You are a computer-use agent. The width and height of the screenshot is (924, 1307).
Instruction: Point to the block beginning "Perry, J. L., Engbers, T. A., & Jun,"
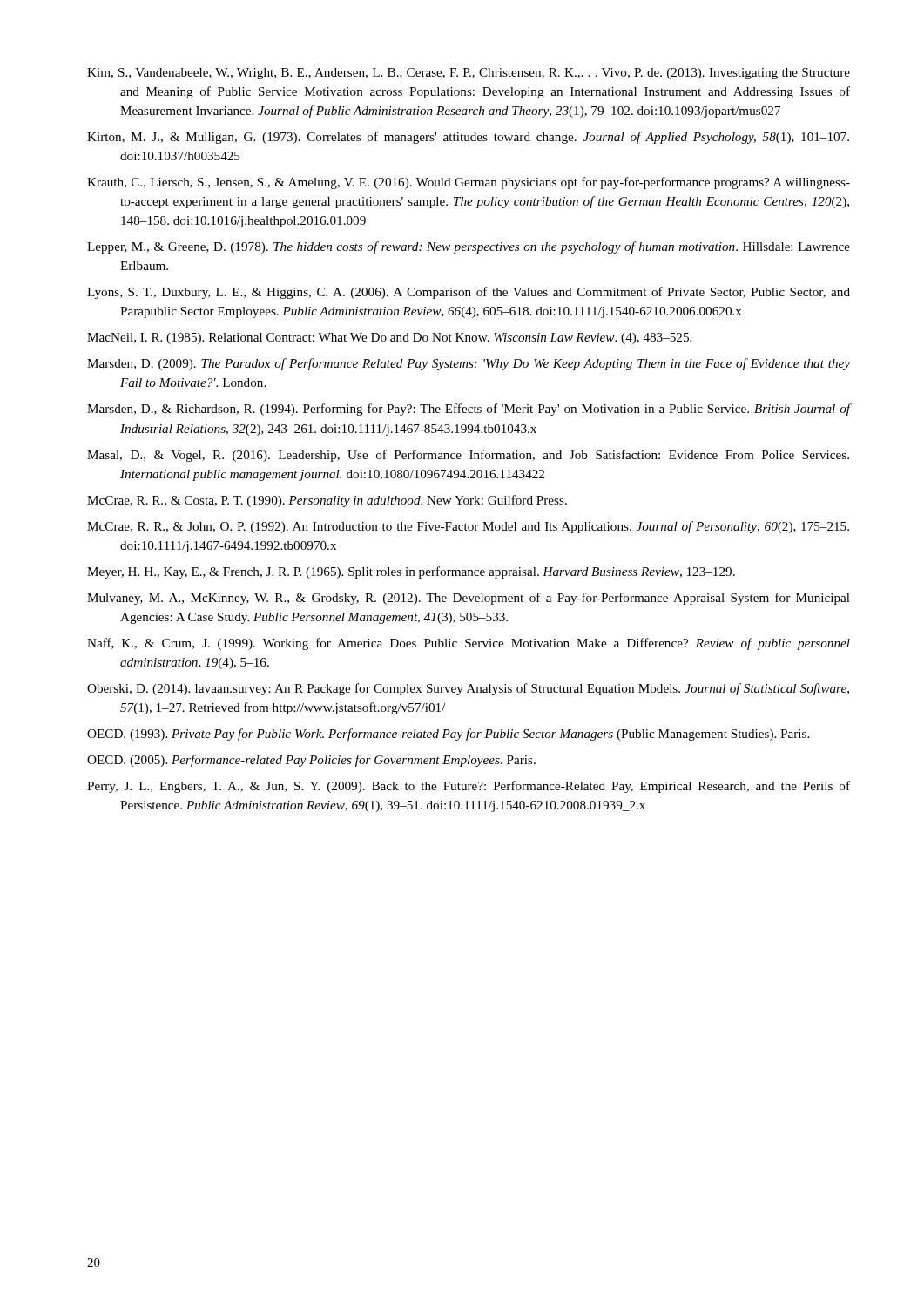(469, 795)
